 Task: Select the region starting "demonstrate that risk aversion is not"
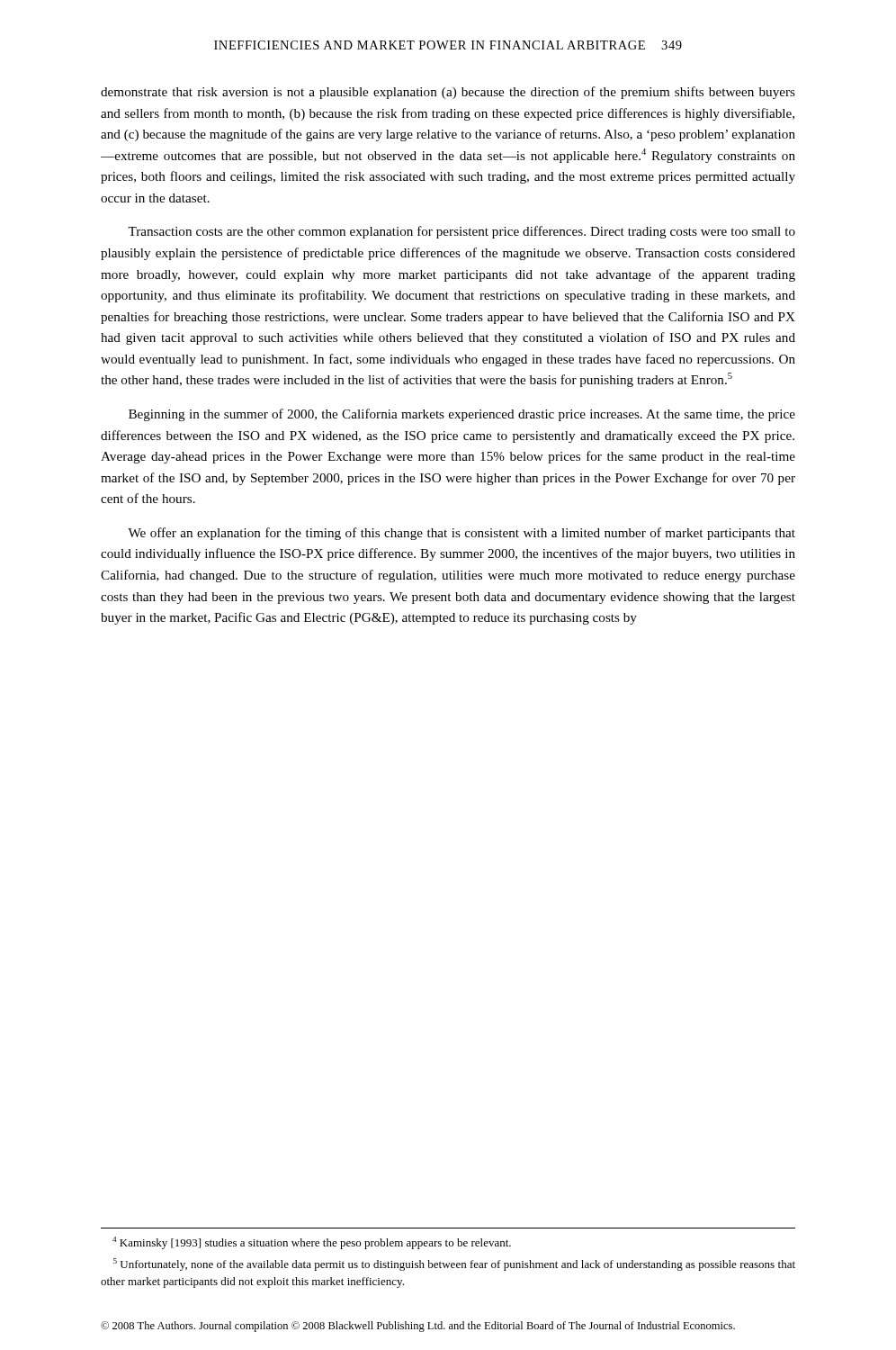point(448,145)
